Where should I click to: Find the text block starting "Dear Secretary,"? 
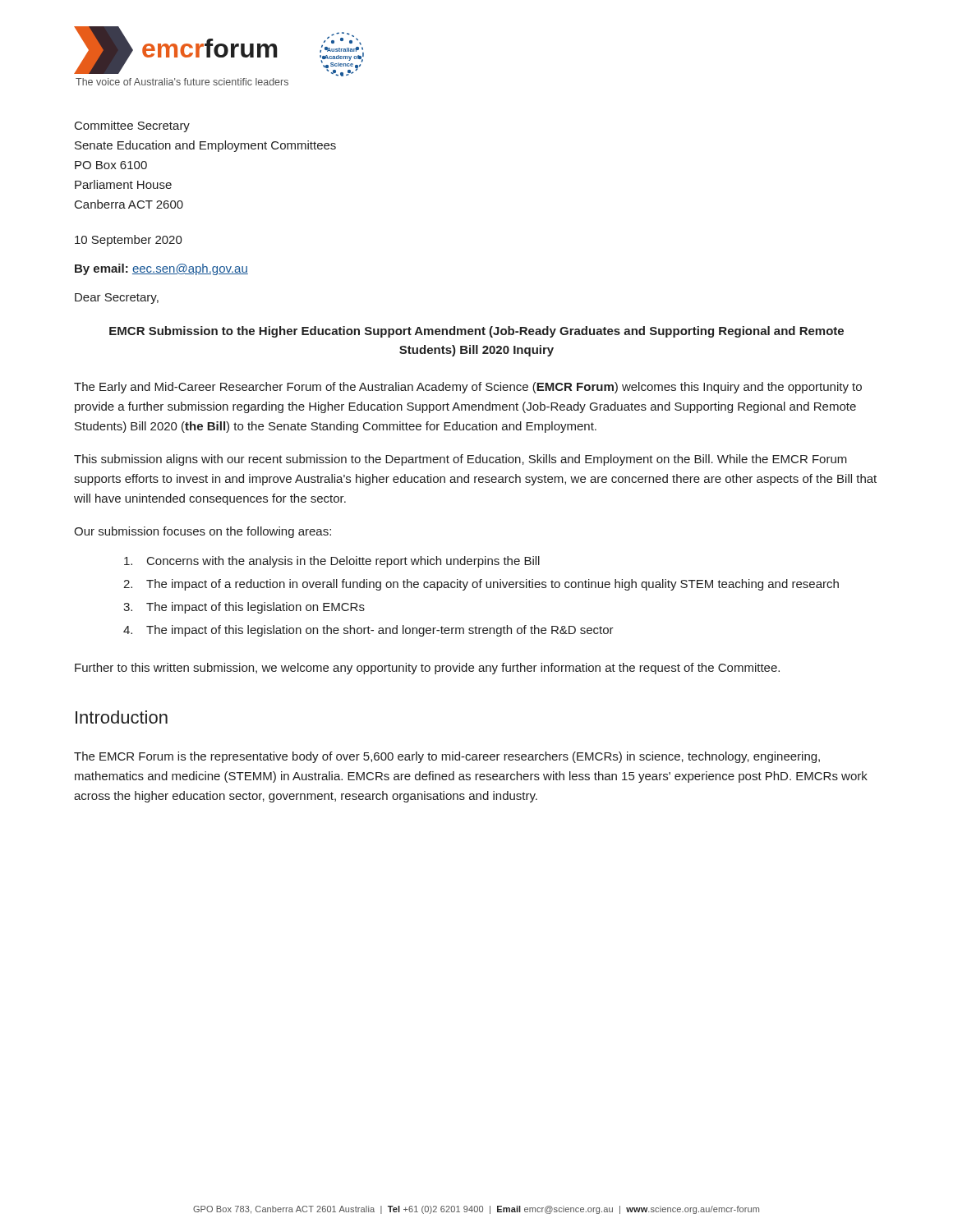click(x=117, y=297)
